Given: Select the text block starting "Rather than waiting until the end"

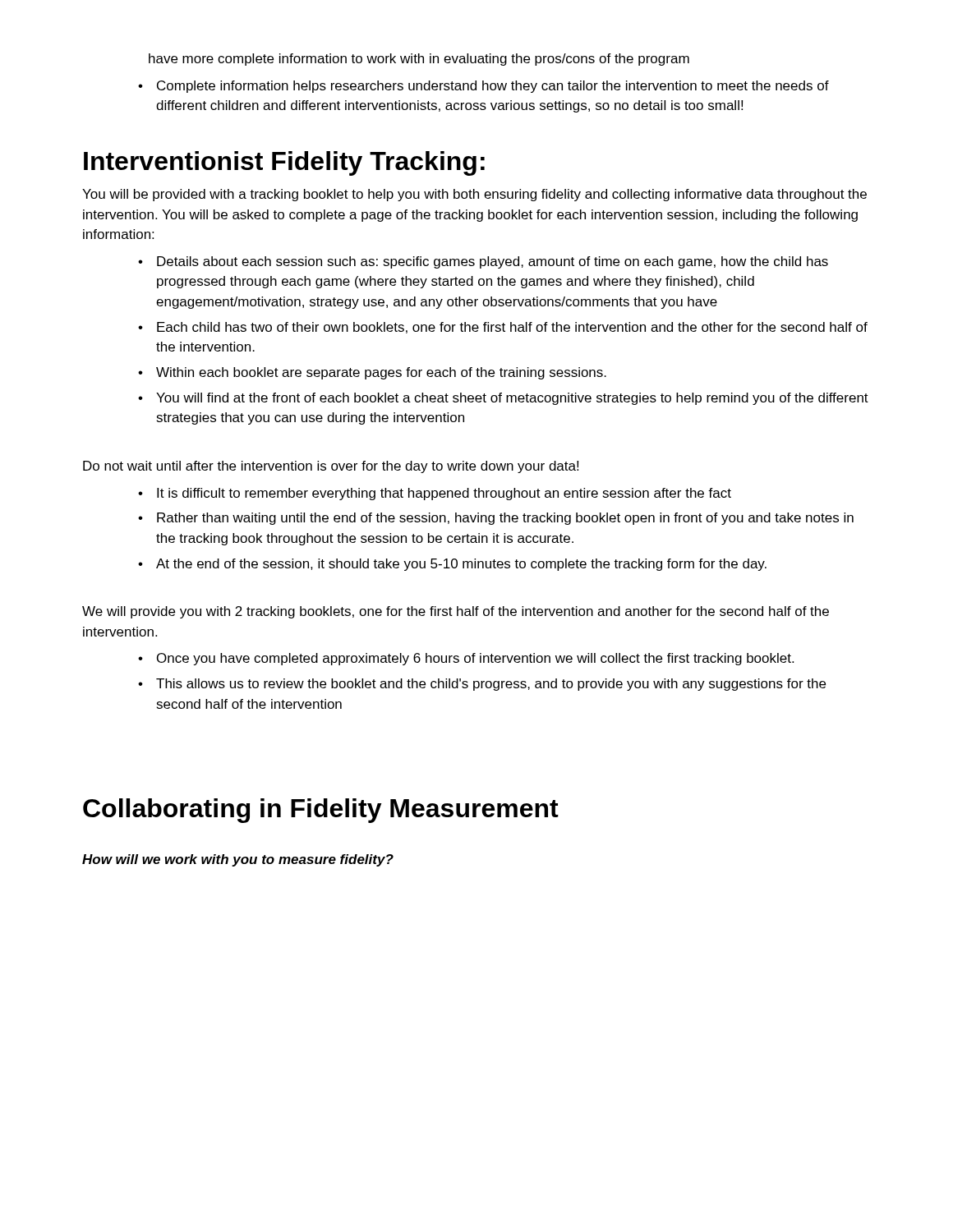Looking at the screenshot, I should click(505, 528).
